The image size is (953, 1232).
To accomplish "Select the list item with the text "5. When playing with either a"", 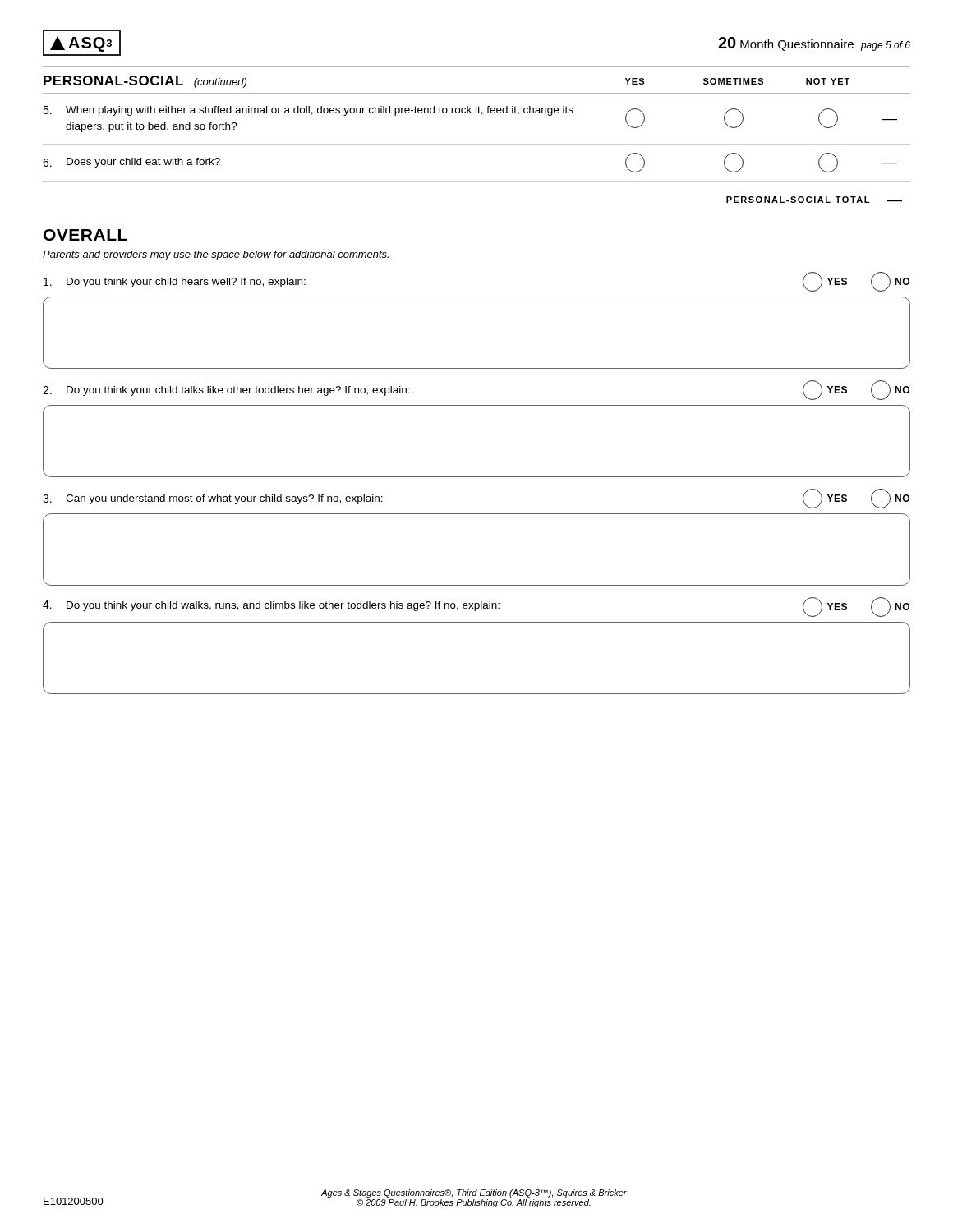I will pyautogui.click(x=476, y=119).
